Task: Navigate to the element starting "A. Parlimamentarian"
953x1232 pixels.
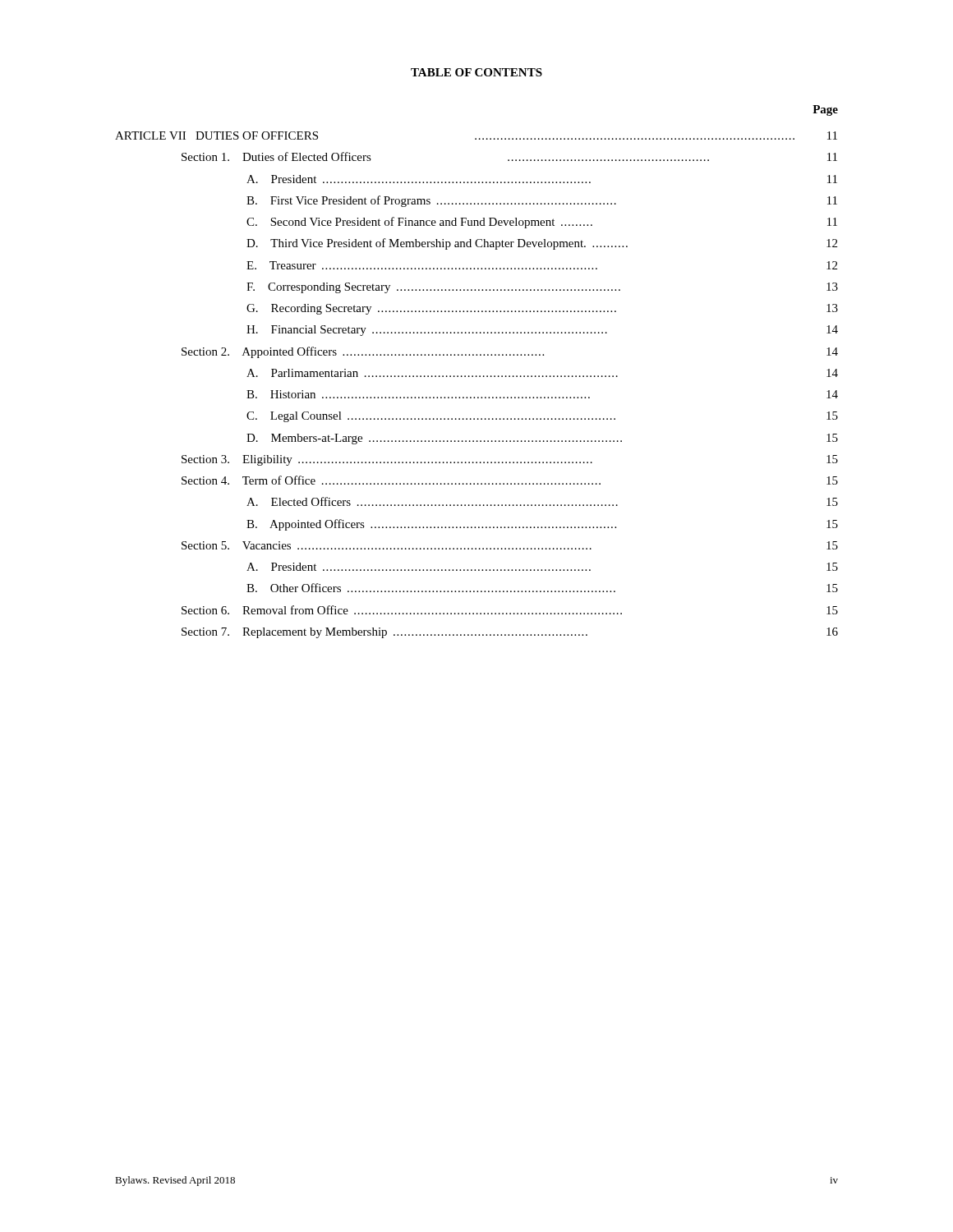Action: pyautogui.click(x=542, y=373)
